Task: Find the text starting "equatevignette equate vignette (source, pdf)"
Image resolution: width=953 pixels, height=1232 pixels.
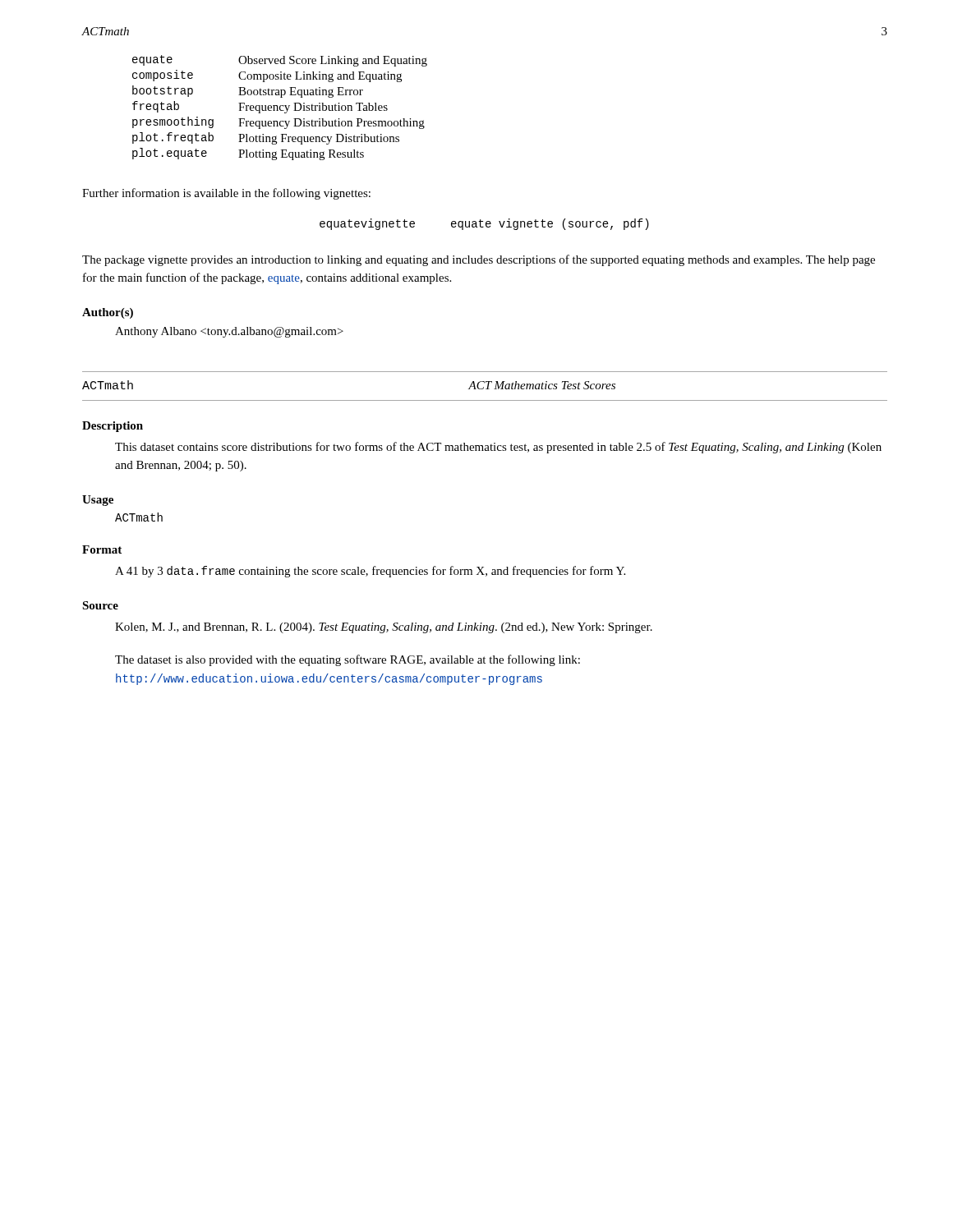Action: pos(485,224)
